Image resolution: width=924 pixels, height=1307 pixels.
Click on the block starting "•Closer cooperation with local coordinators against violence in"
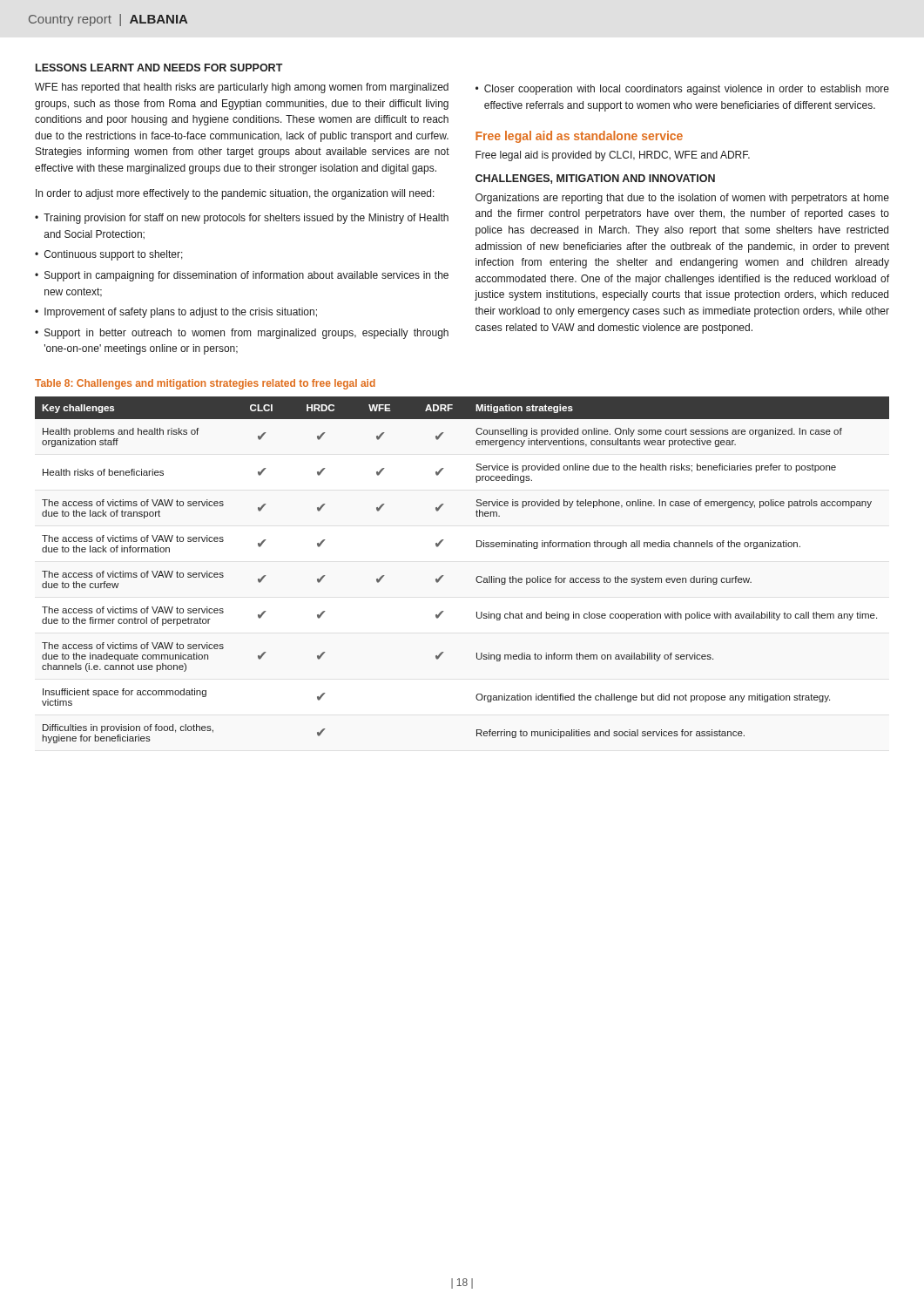point(682,97)
